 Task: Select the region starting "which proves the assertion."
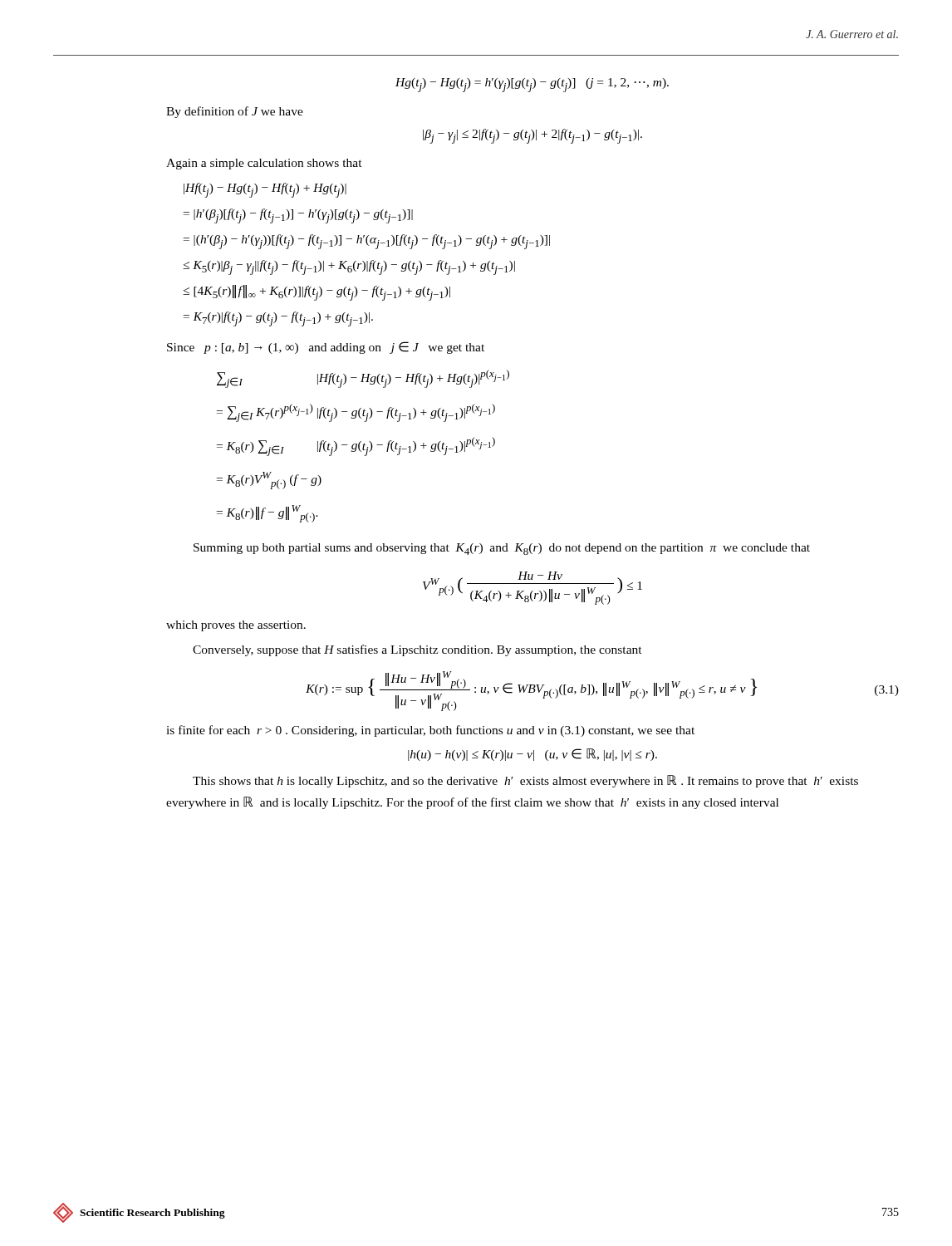point(236,624)
